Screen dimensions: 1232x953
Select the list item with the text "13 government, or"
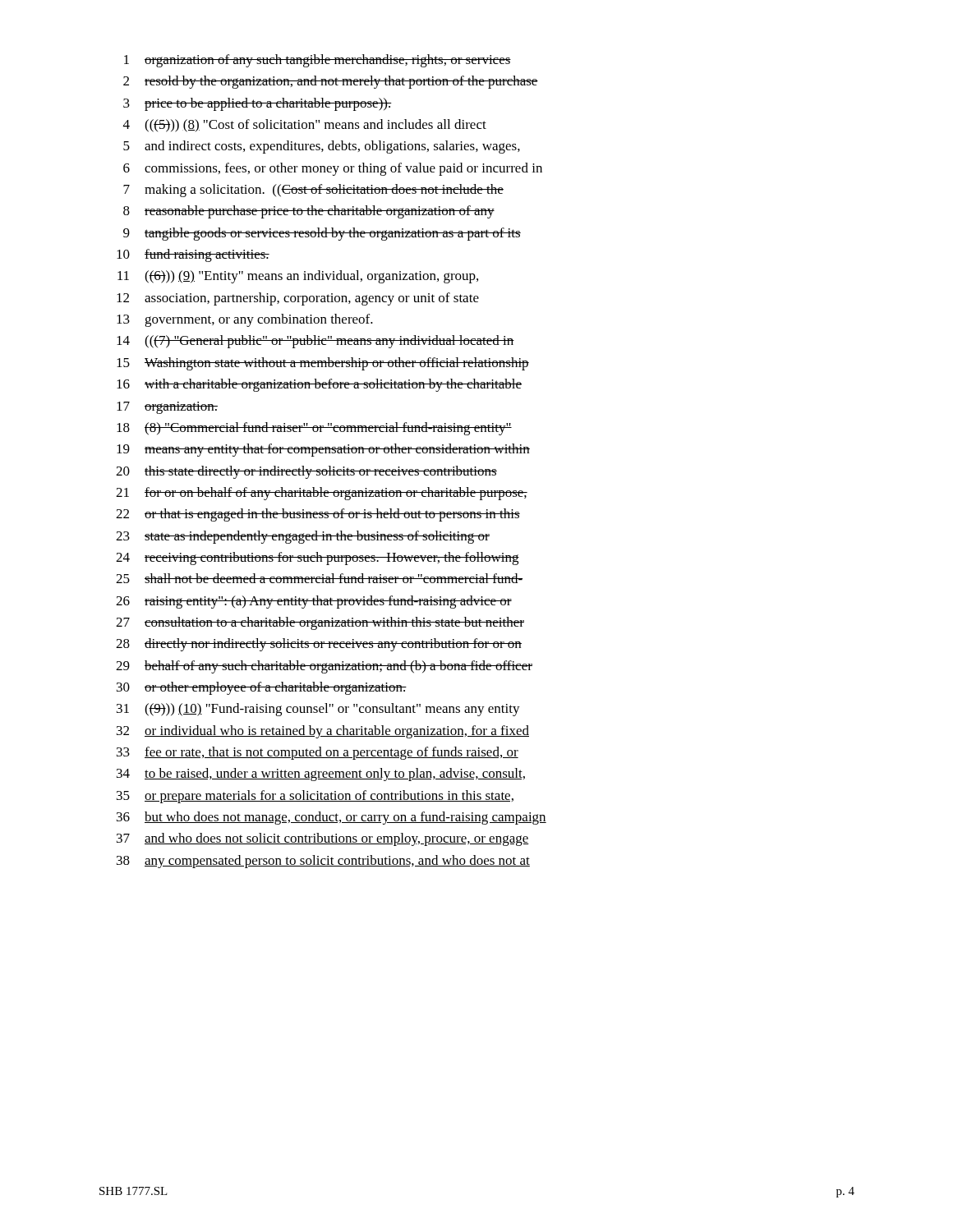pyautogui.click(x=245, y=320)
